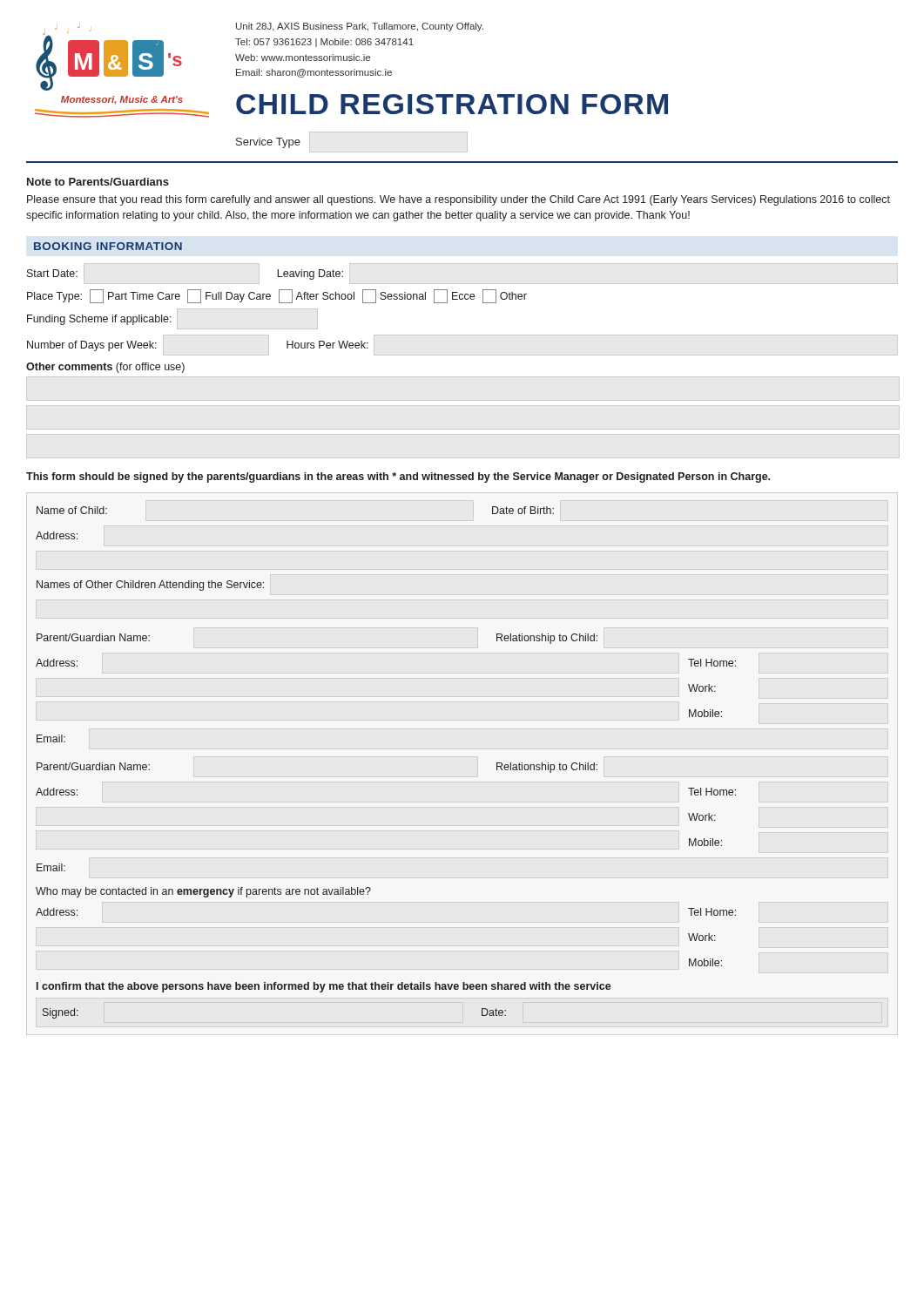Image resolution: width=924 pixels, height=1307 pixels.
Task: Point to the region starting "Unit 28J, AXIS Business Park,"
Action: [360, 49]
